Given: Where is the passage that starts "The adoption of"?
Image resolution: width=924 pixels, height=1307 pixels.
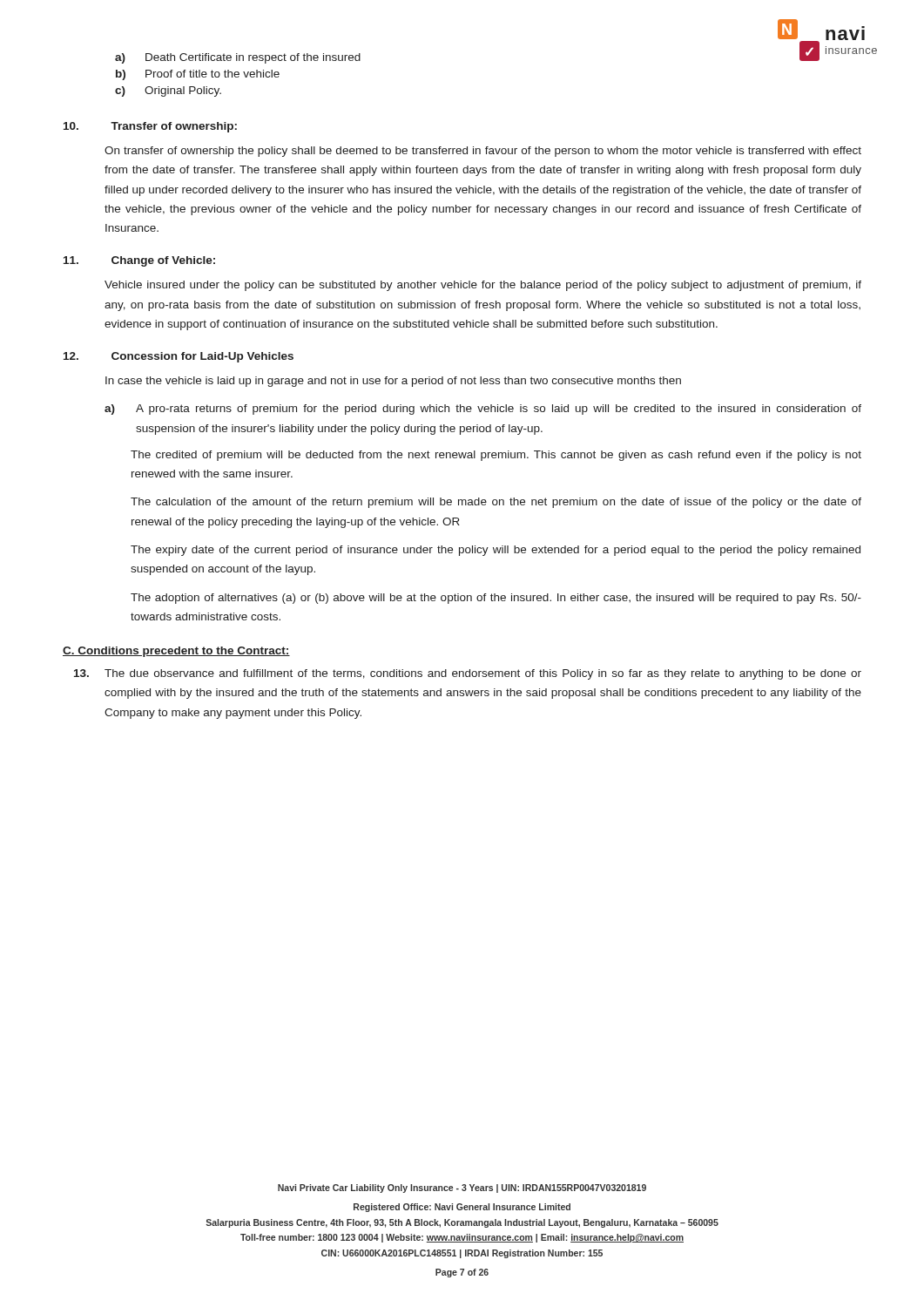Looking at the screenshot, I should 496,607.
